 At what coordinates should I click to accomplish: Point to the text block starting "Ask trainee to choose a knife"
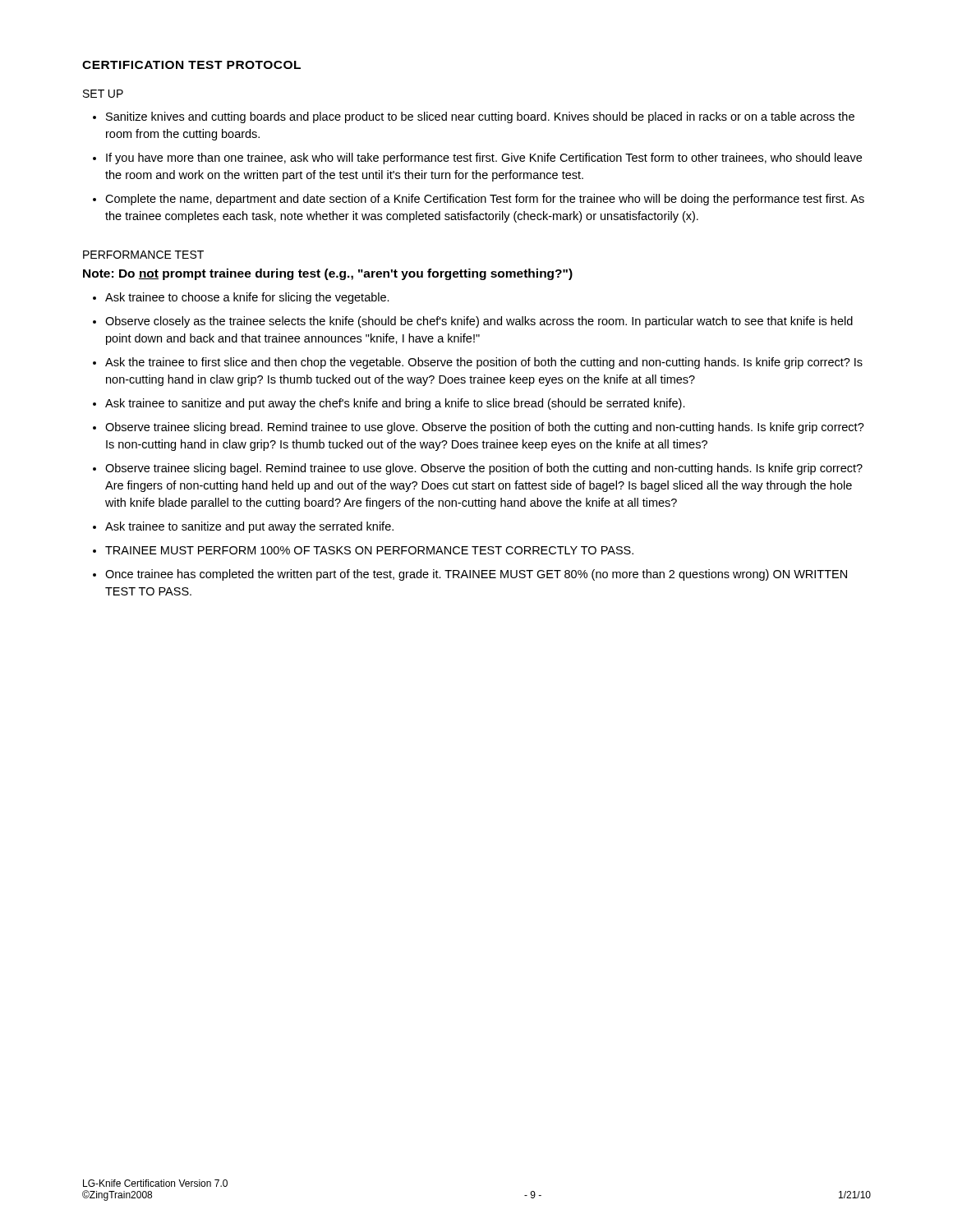click(241, 298)
